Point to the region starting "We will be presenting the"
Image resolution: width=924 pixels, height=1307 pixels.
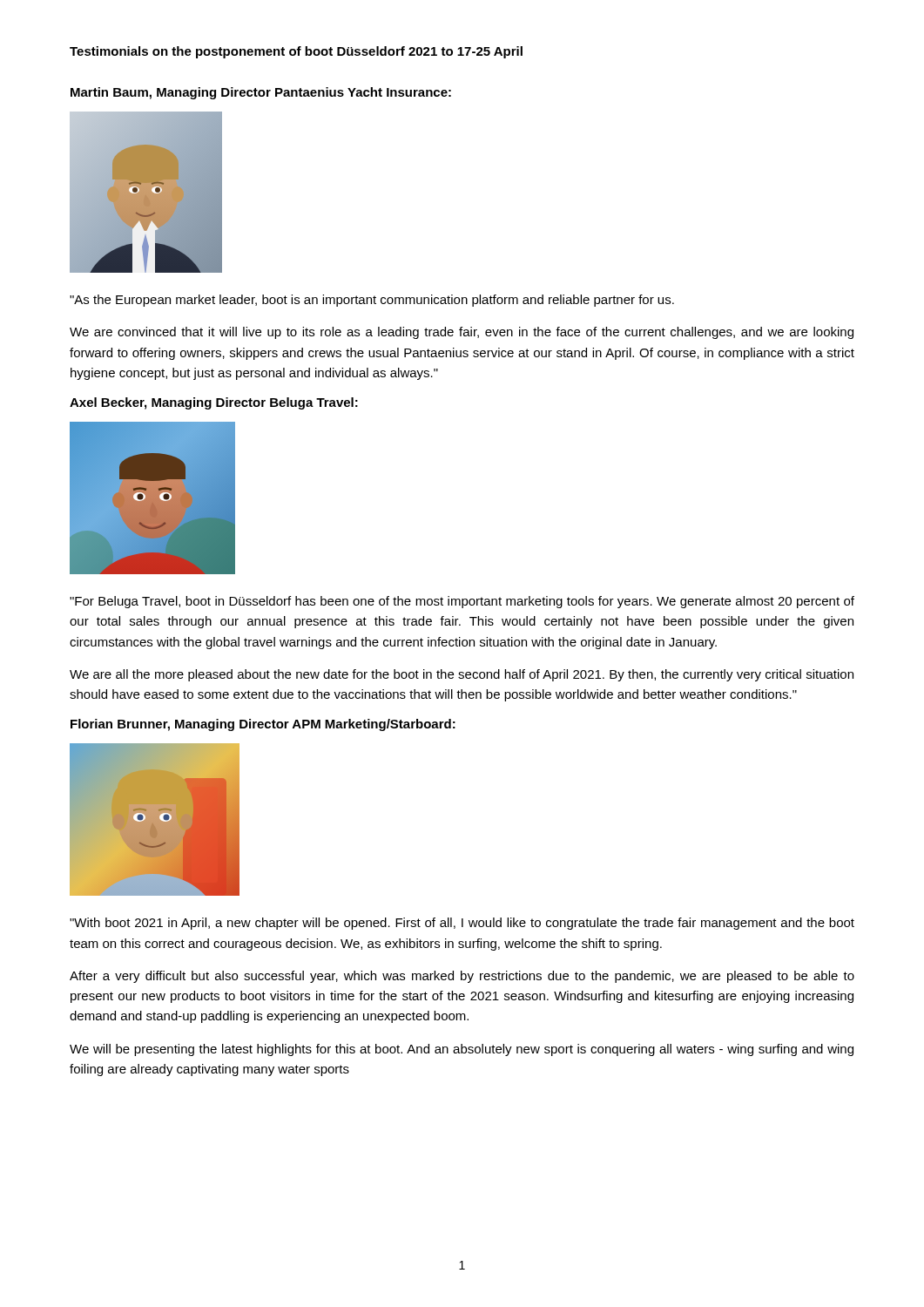pos(462,1058)
